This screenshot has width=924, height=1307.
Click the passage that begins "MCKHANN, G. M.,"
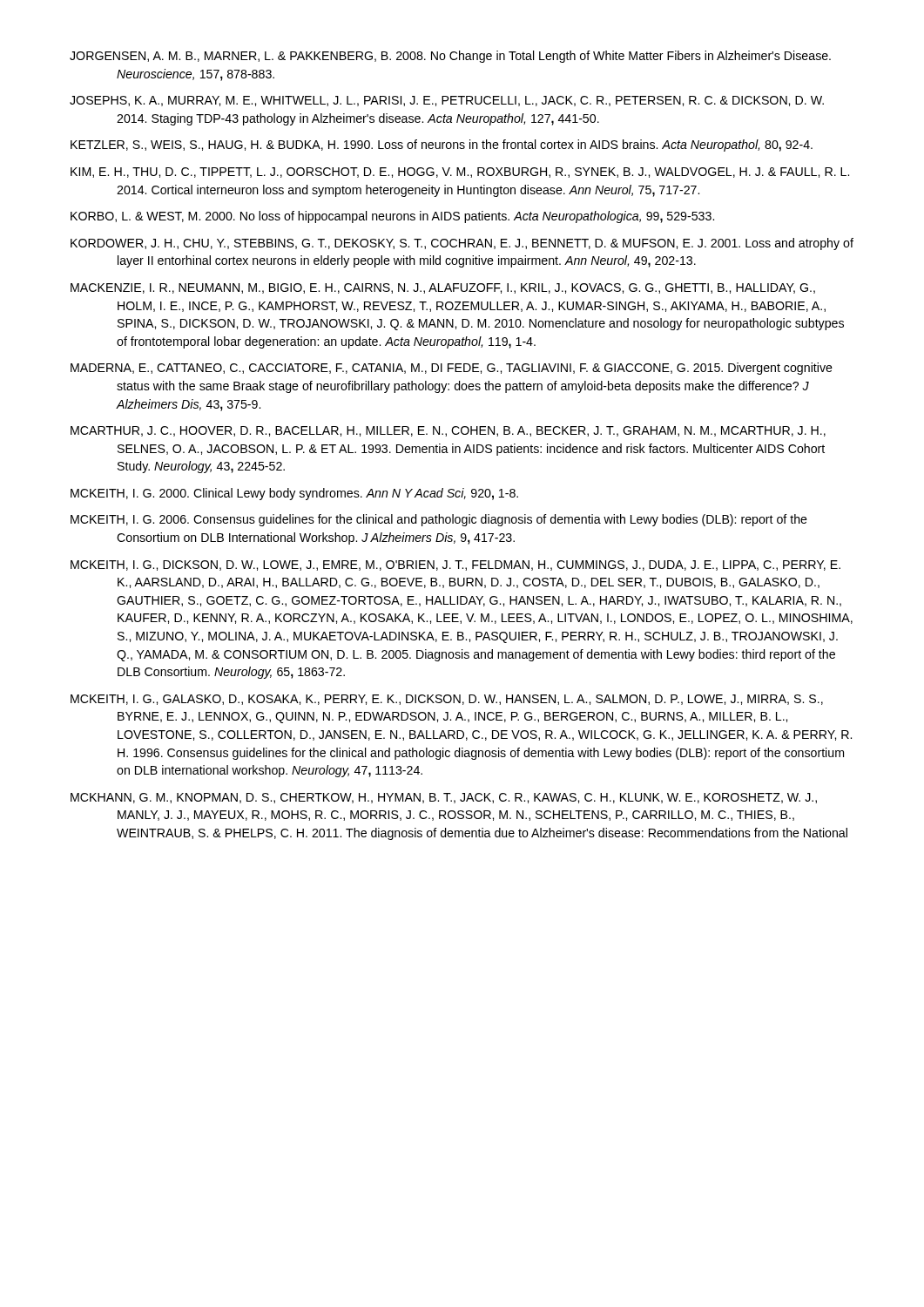459,815
